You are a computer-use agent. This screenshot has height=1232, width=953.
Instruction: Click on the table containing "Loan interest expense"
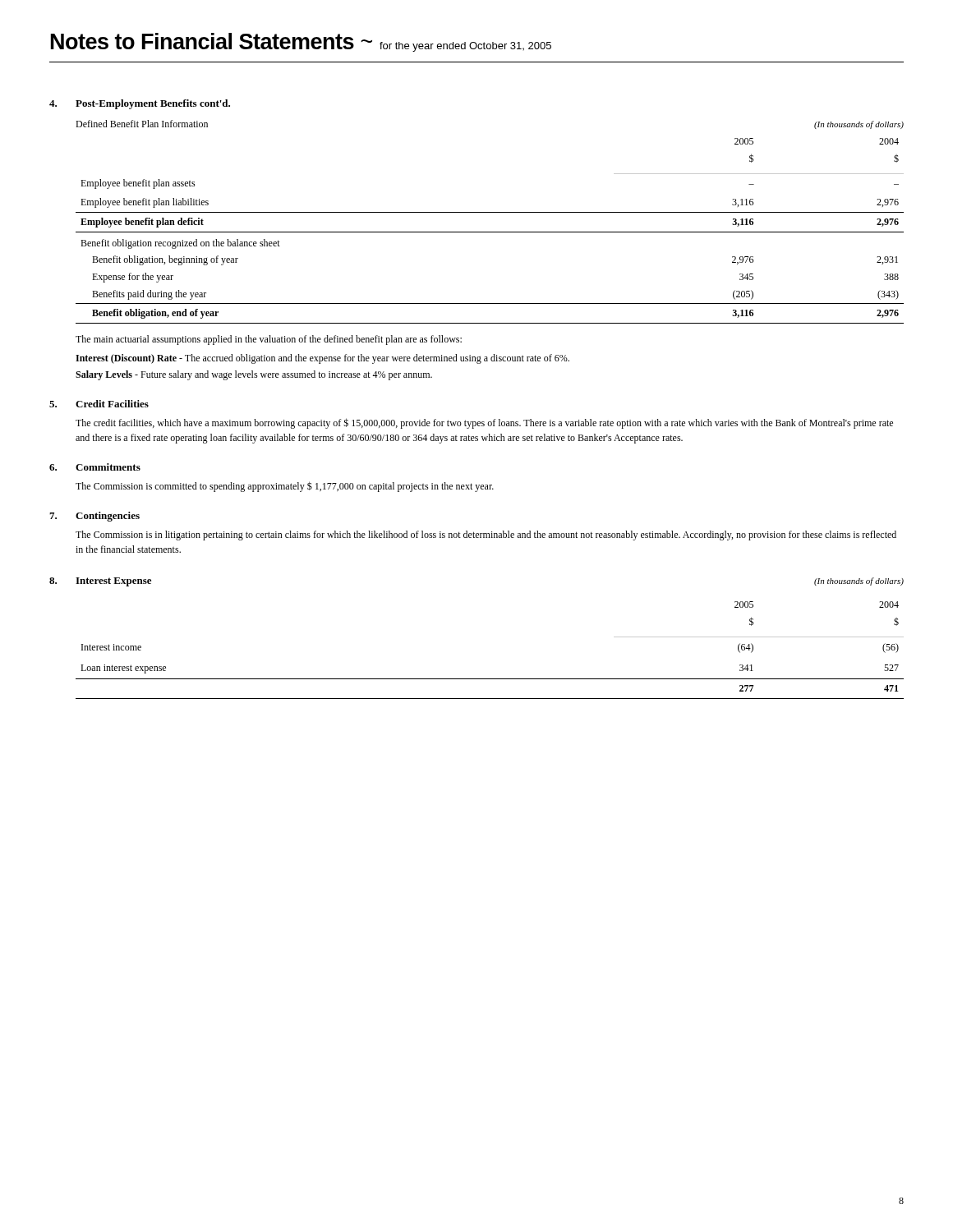click(490, 647)
